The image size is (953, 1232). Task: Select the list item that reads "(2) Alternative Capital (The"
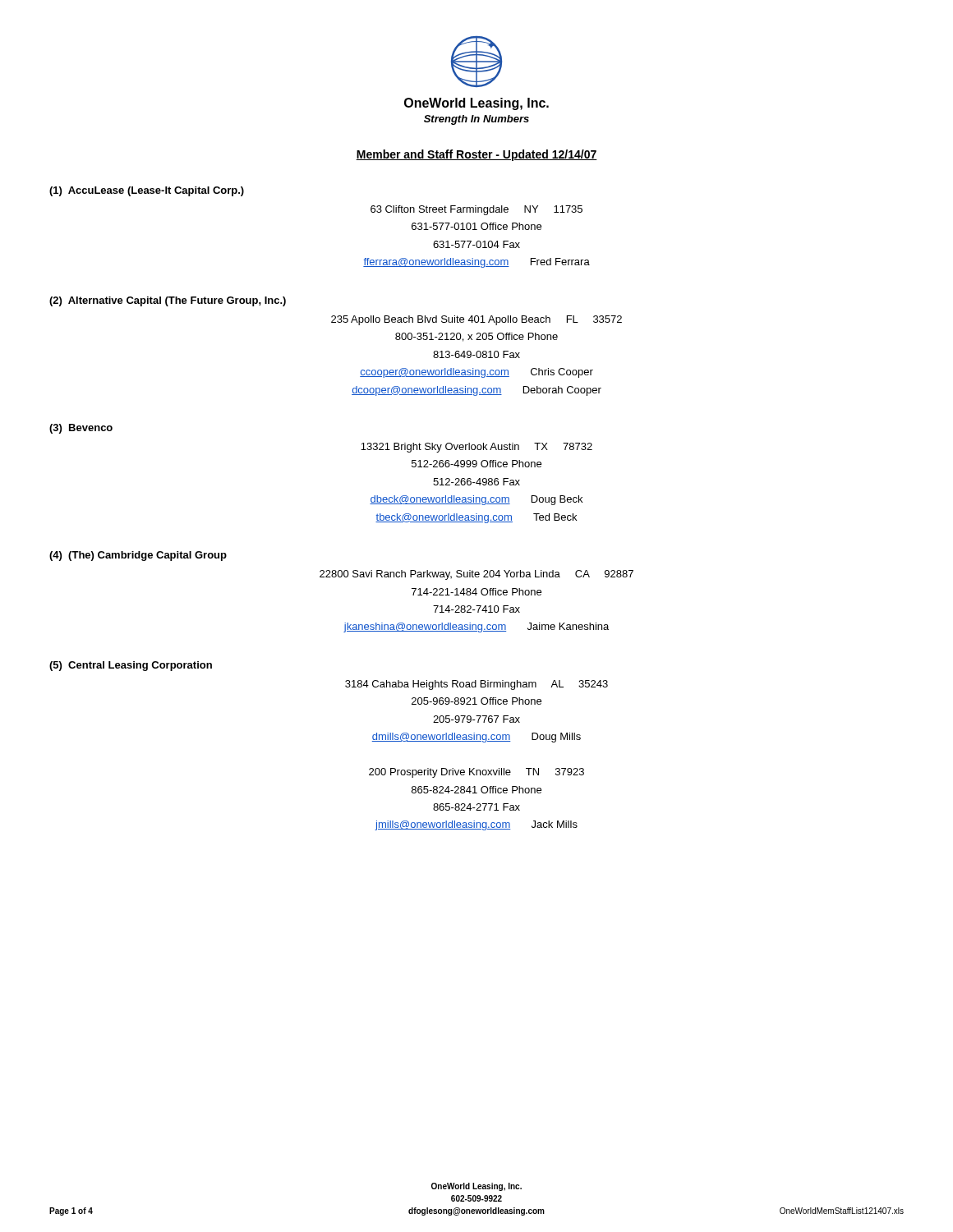476,346
